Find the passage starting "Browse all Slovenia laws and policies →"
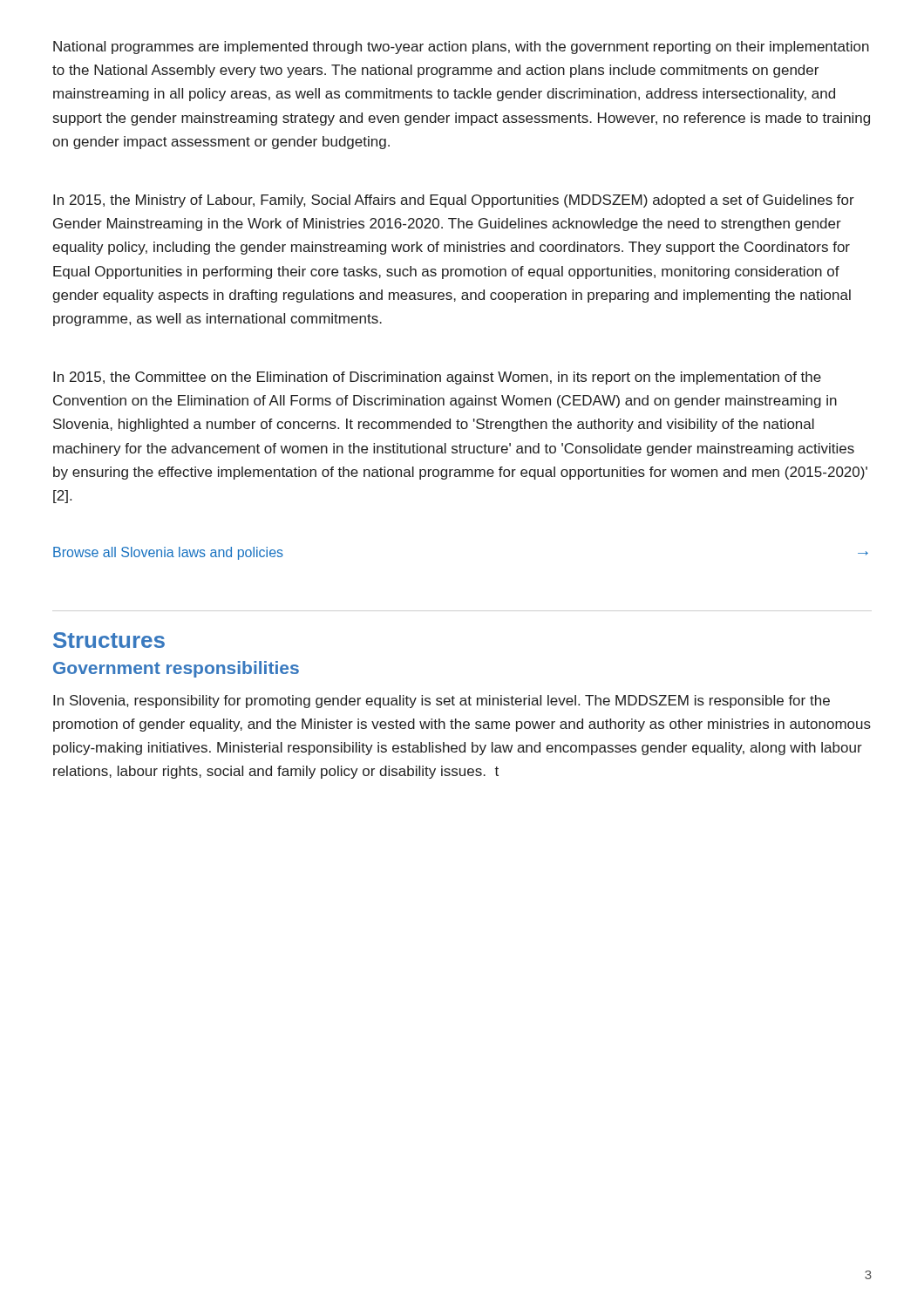 [x=170, y=552]
